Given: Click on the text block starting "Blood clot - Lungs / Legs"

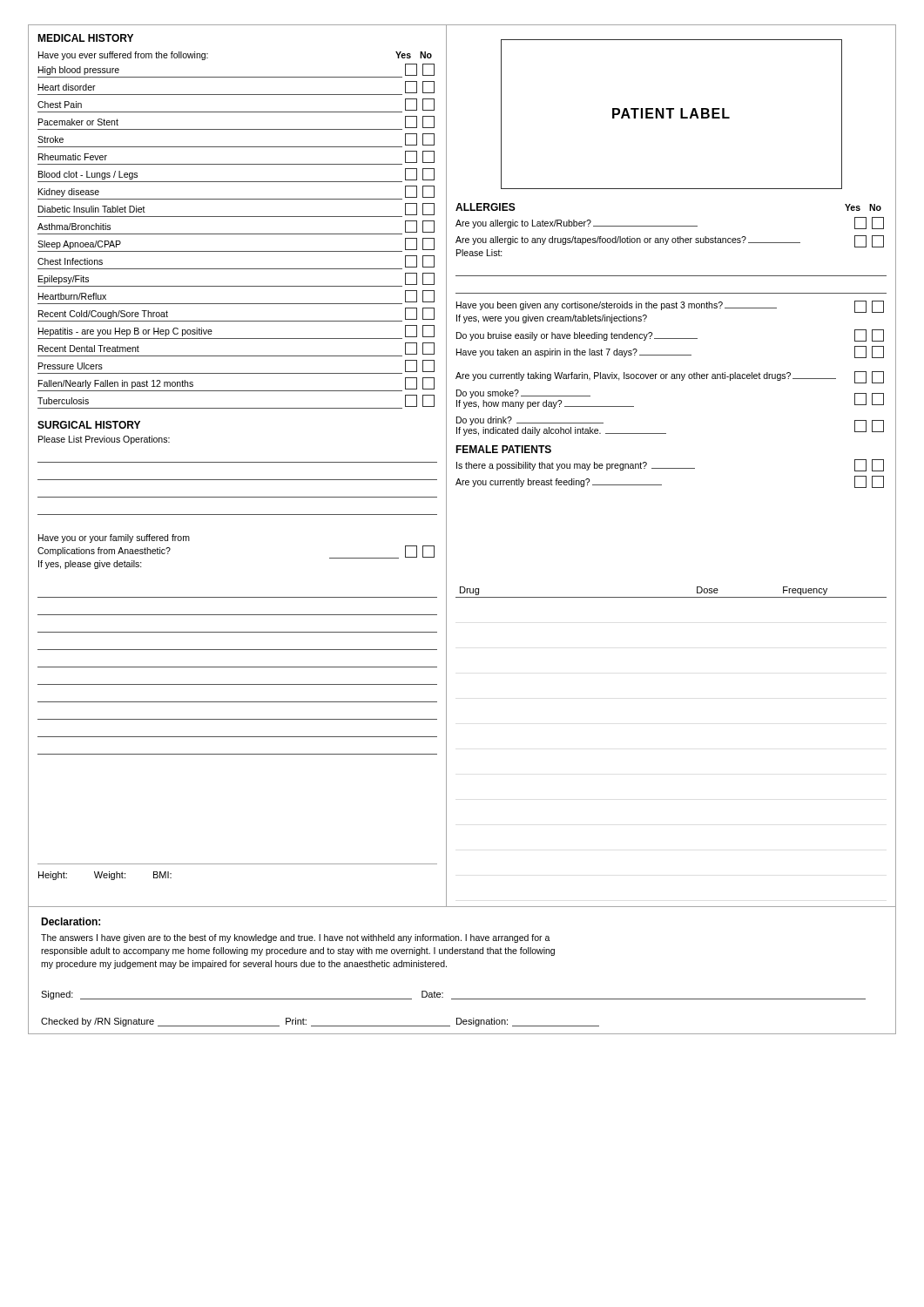Looking at the screenshot, I should click(237, 174).
